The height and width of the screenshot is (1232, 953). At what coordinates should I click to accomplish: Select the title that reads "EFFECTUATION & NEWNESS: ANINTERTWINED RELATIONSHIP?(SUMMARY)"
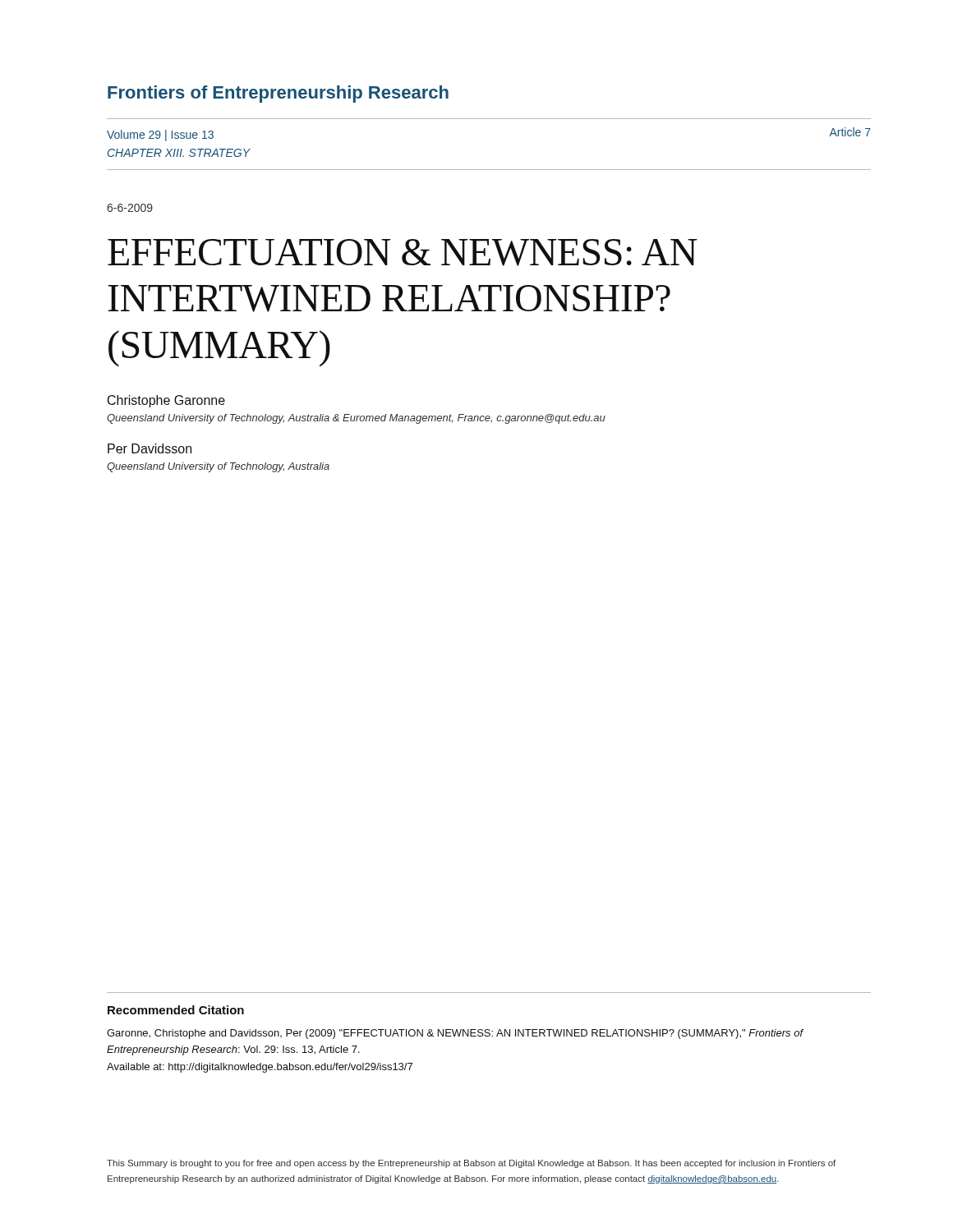(x=489, y=299)
